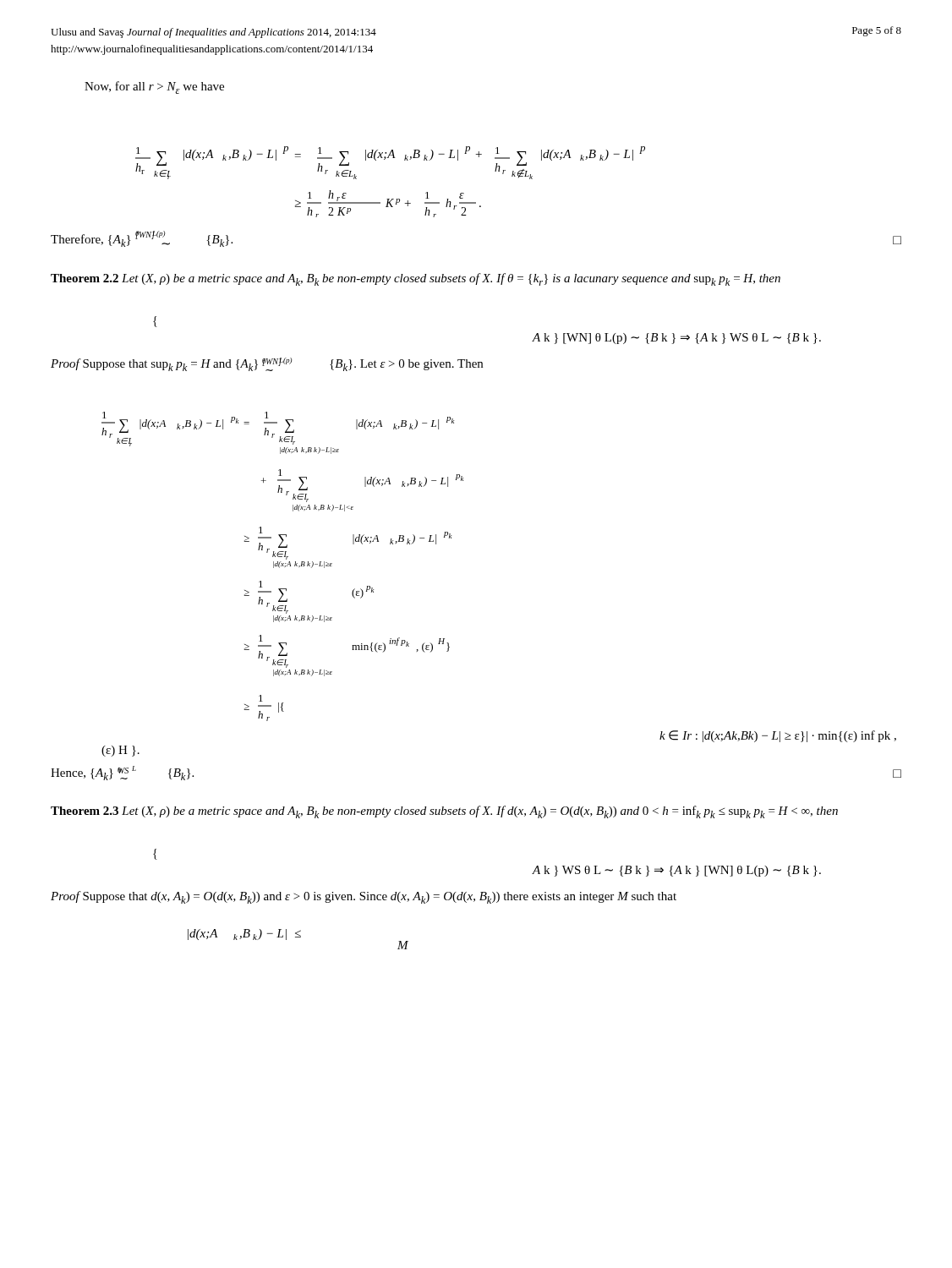Screen dimensions: 1268x952
Task: Navigate to the text block starting "Now, for all r >"
Action: [155, 88]
